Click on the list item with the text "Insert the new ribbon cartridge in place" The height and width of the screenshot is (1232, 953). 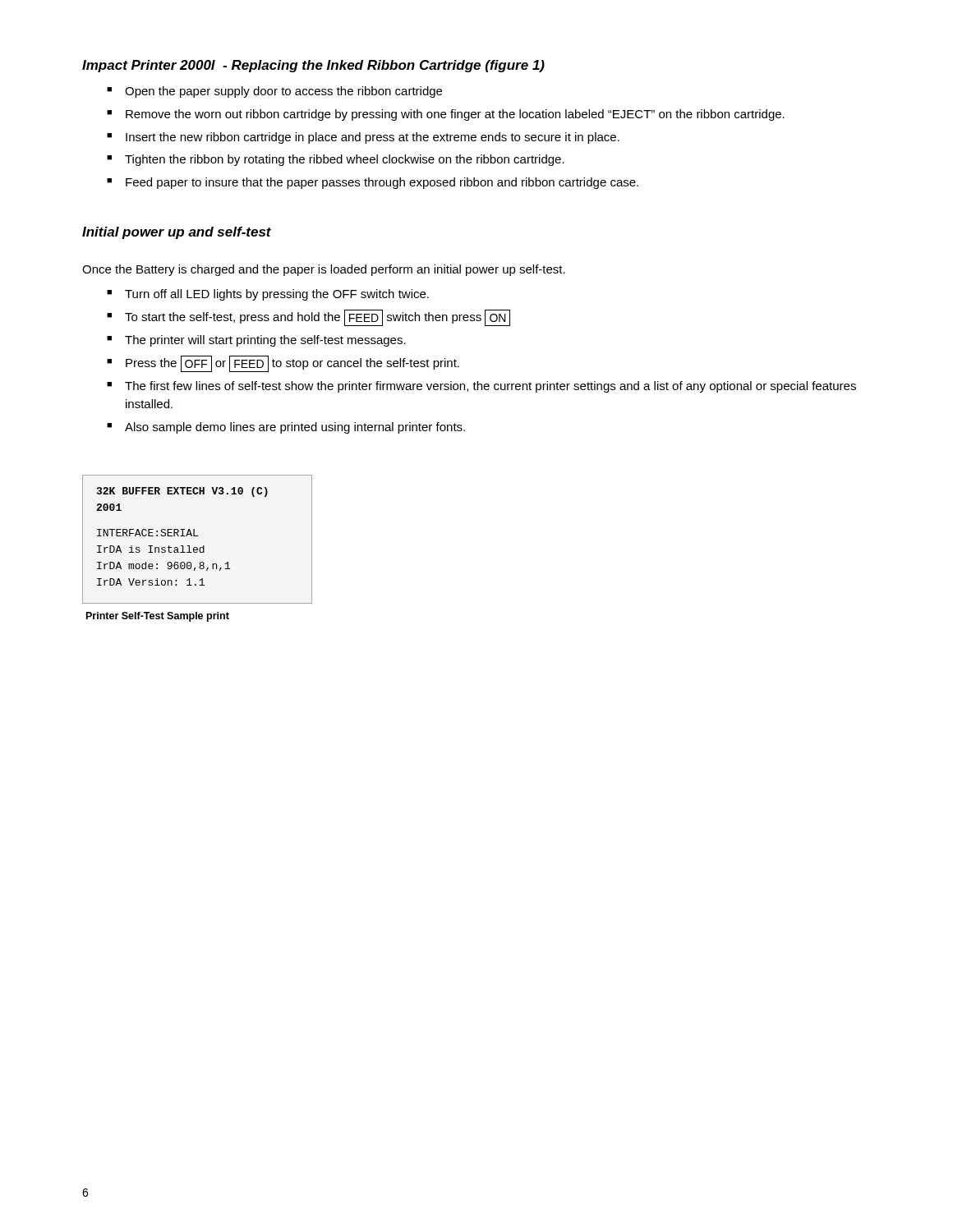point(489,137)
